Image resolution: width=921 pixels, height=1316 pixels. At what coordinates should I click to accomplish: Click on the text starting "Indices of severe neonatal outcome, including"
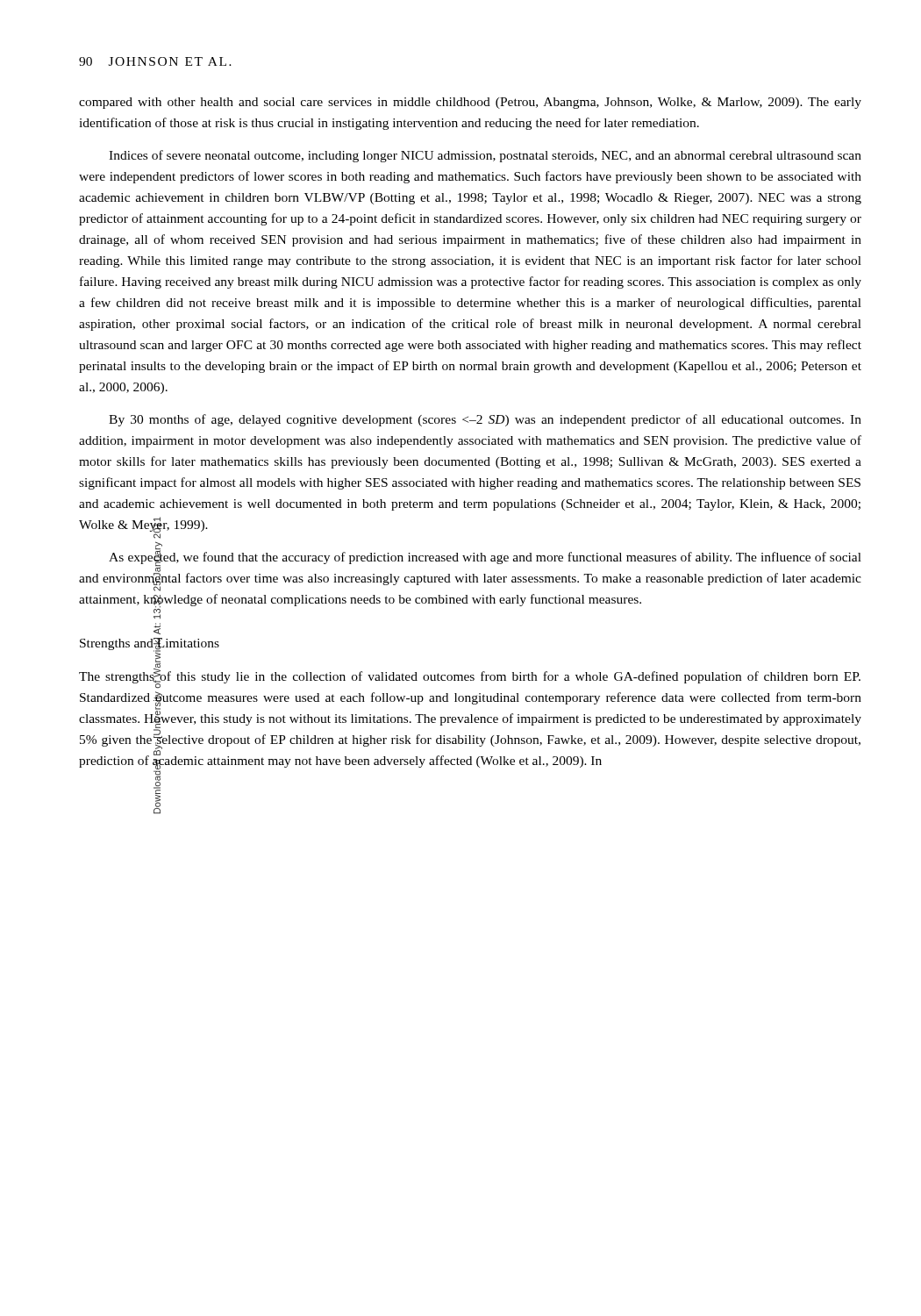tap(470, 271)
